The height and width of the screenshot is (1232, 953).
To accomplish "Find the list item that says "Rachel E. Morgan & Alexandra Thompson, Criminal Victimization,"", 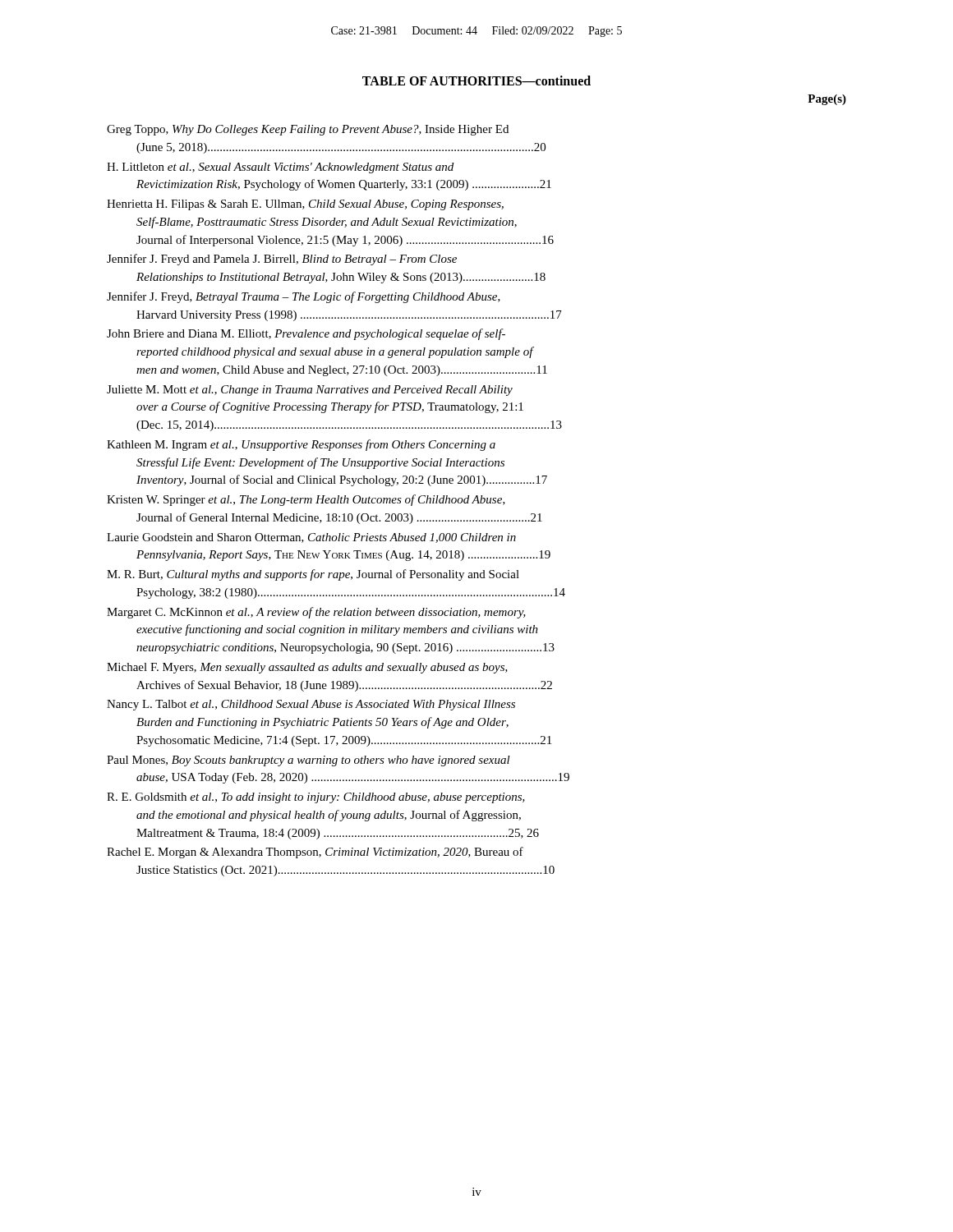I will click(x=476, y=862).
